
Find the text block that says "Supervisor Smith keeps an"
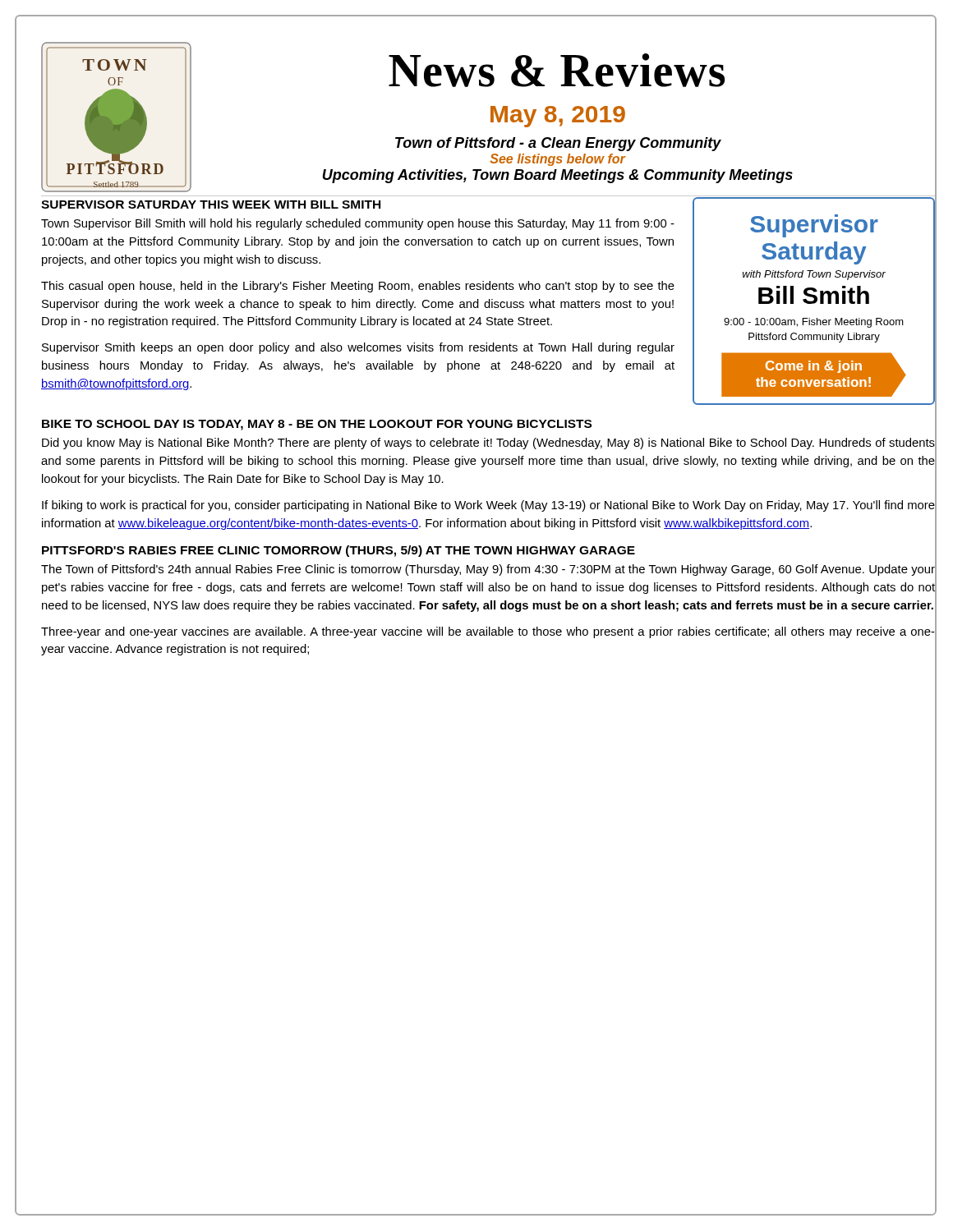click(x=358, y=366)
